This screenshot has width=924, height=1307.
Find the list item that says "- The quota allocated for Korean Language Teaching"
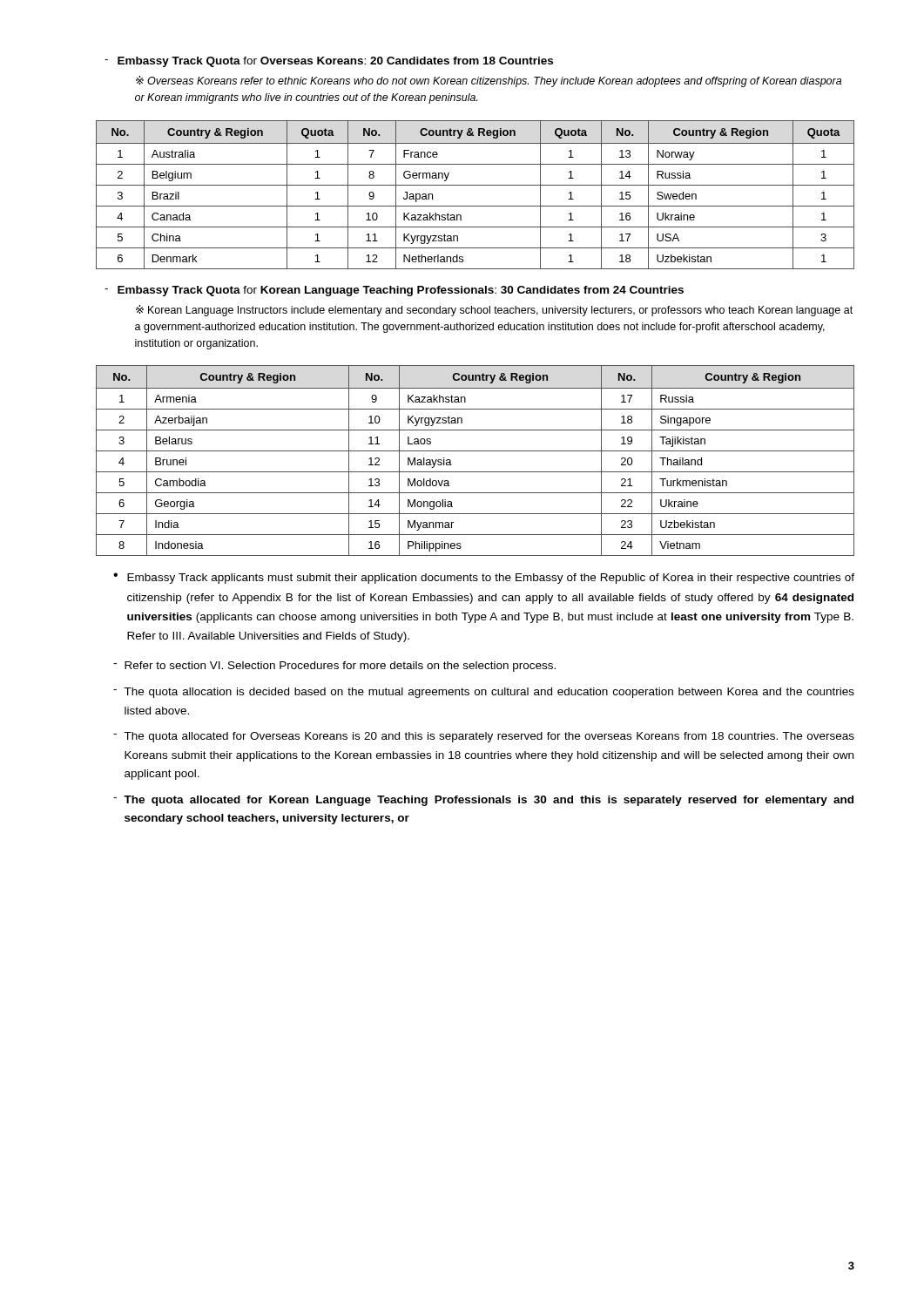click(484, 809)
